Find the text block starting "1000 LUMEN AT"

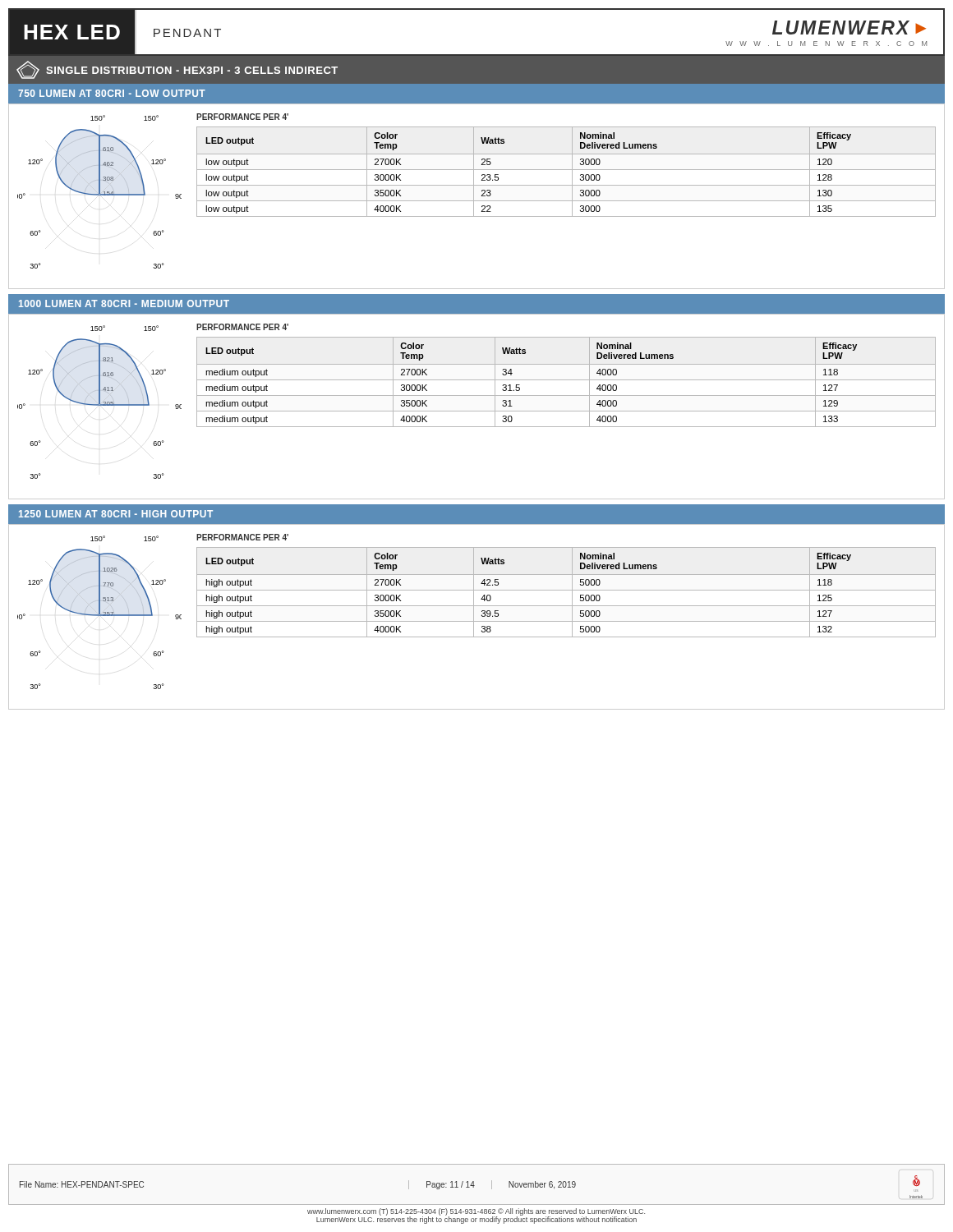(124, 304)
